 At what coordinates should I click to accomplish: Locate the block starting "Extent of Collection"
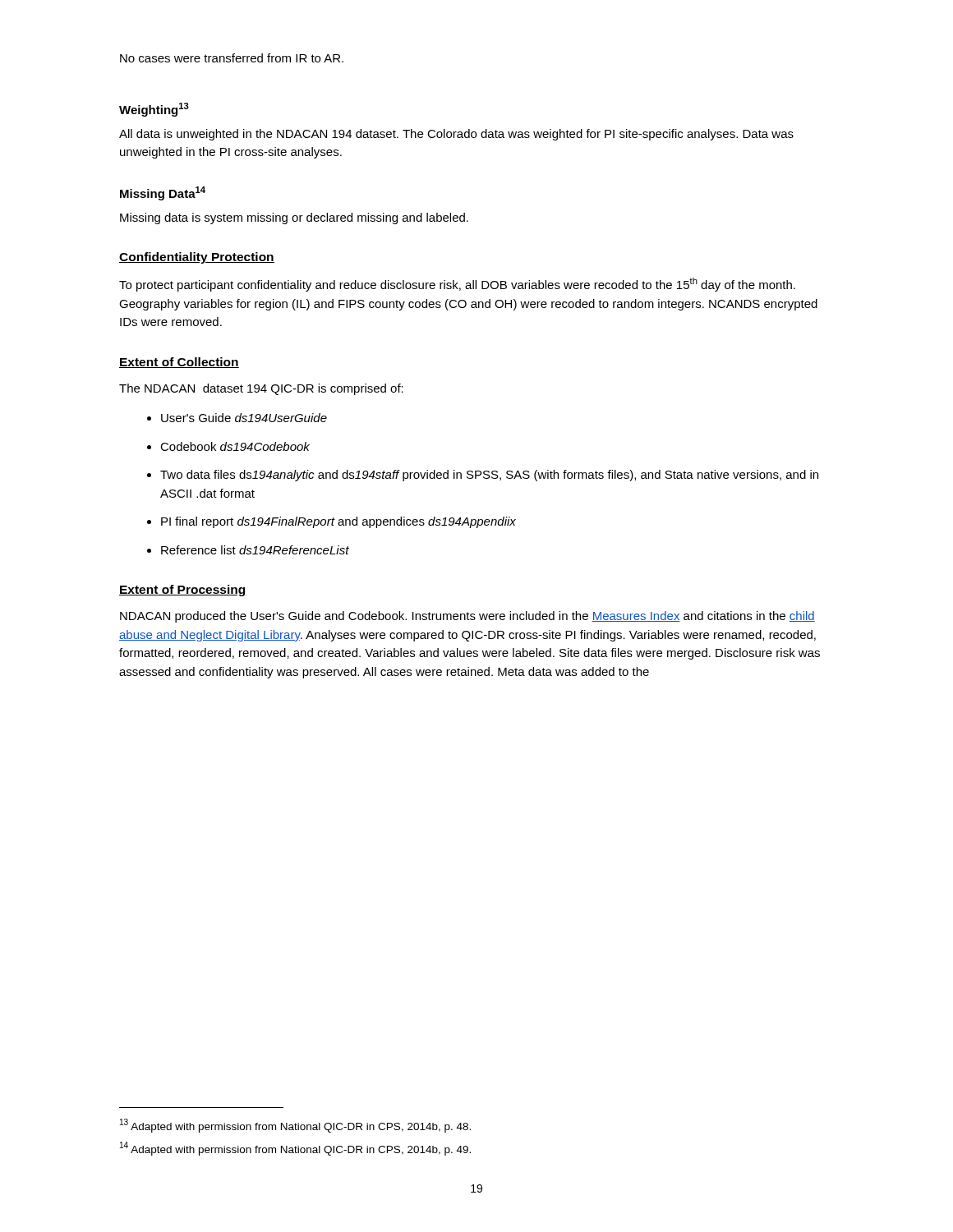pos(179,361)
